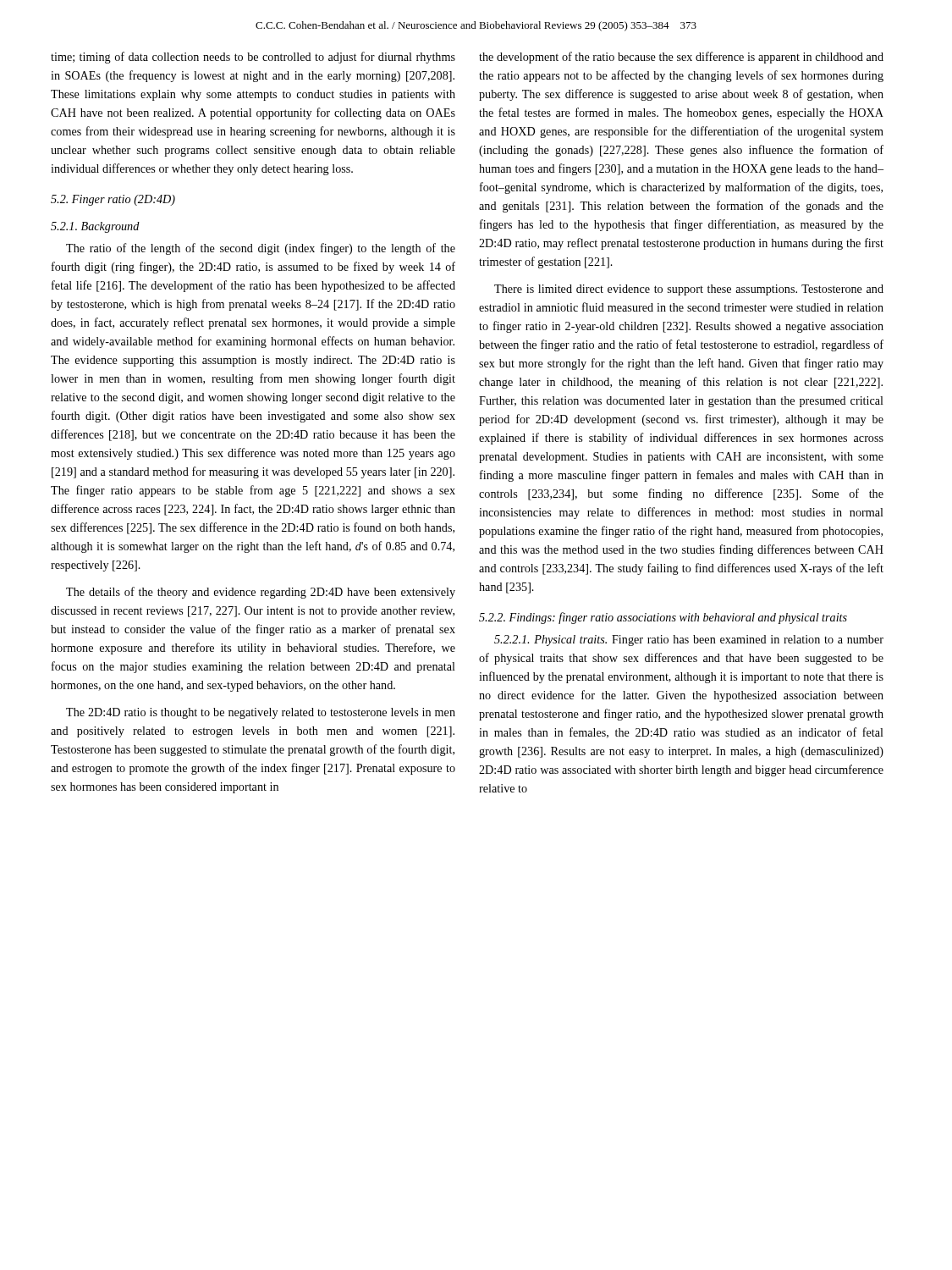This screenshot has height=1270, width=952.
Task: Locate the text "5.2.1. Background"
Action: point(95,227)
